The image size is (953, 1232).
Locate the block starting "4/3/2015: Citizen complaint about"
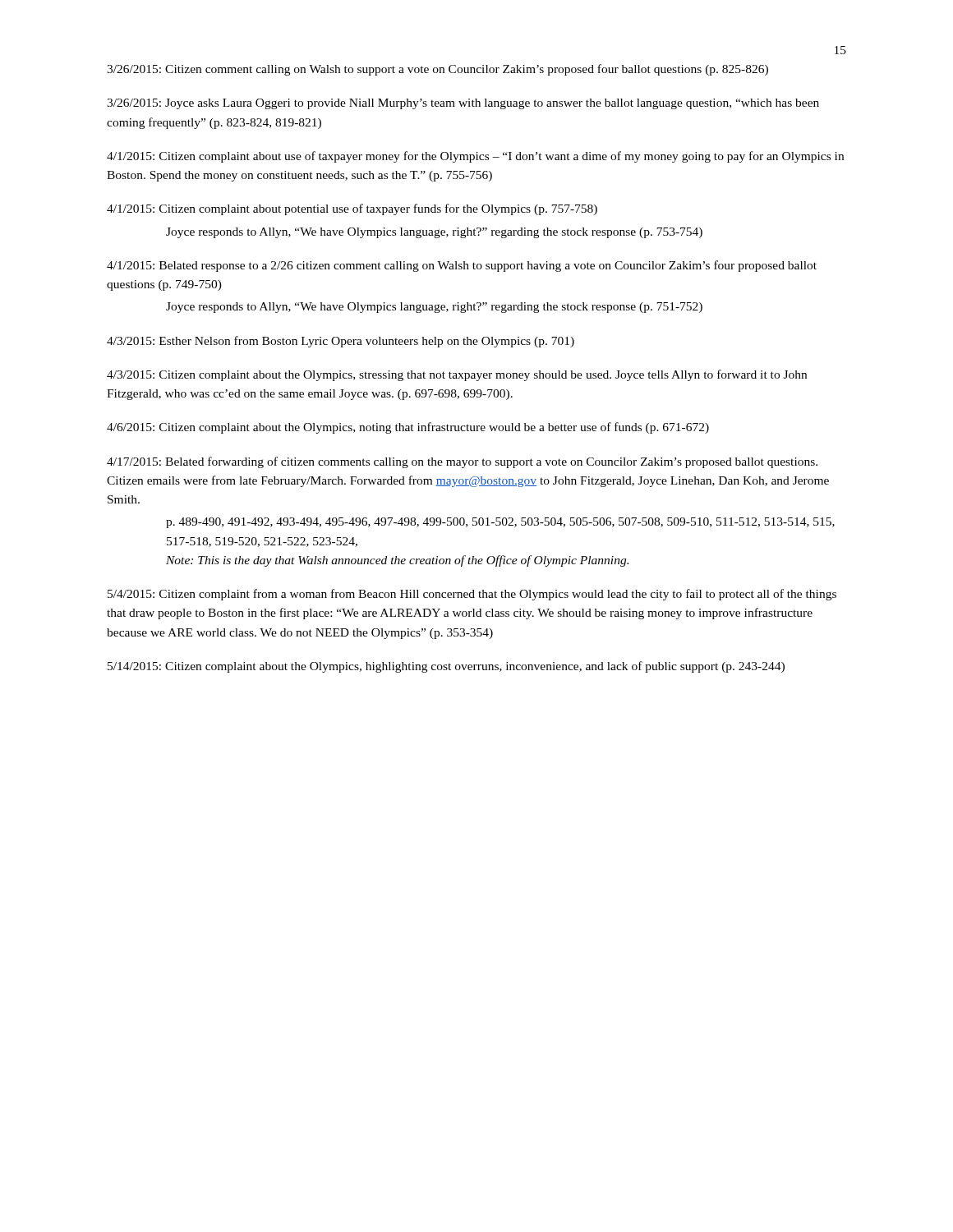[x=476, y=384]
